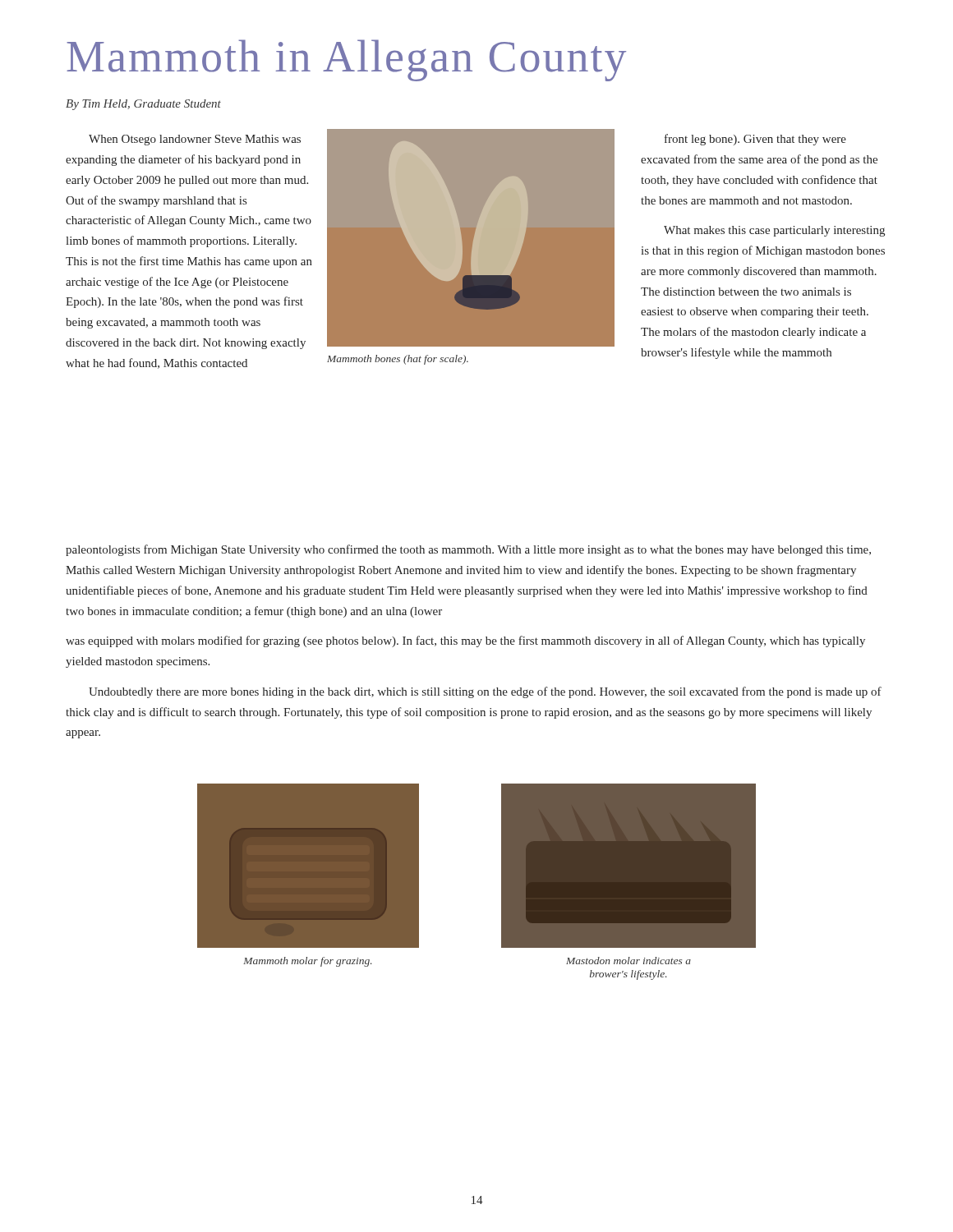
Task: Navigate to the element starting "By Tim Held, Graduate Student"
Action: [x=143, y=104]
